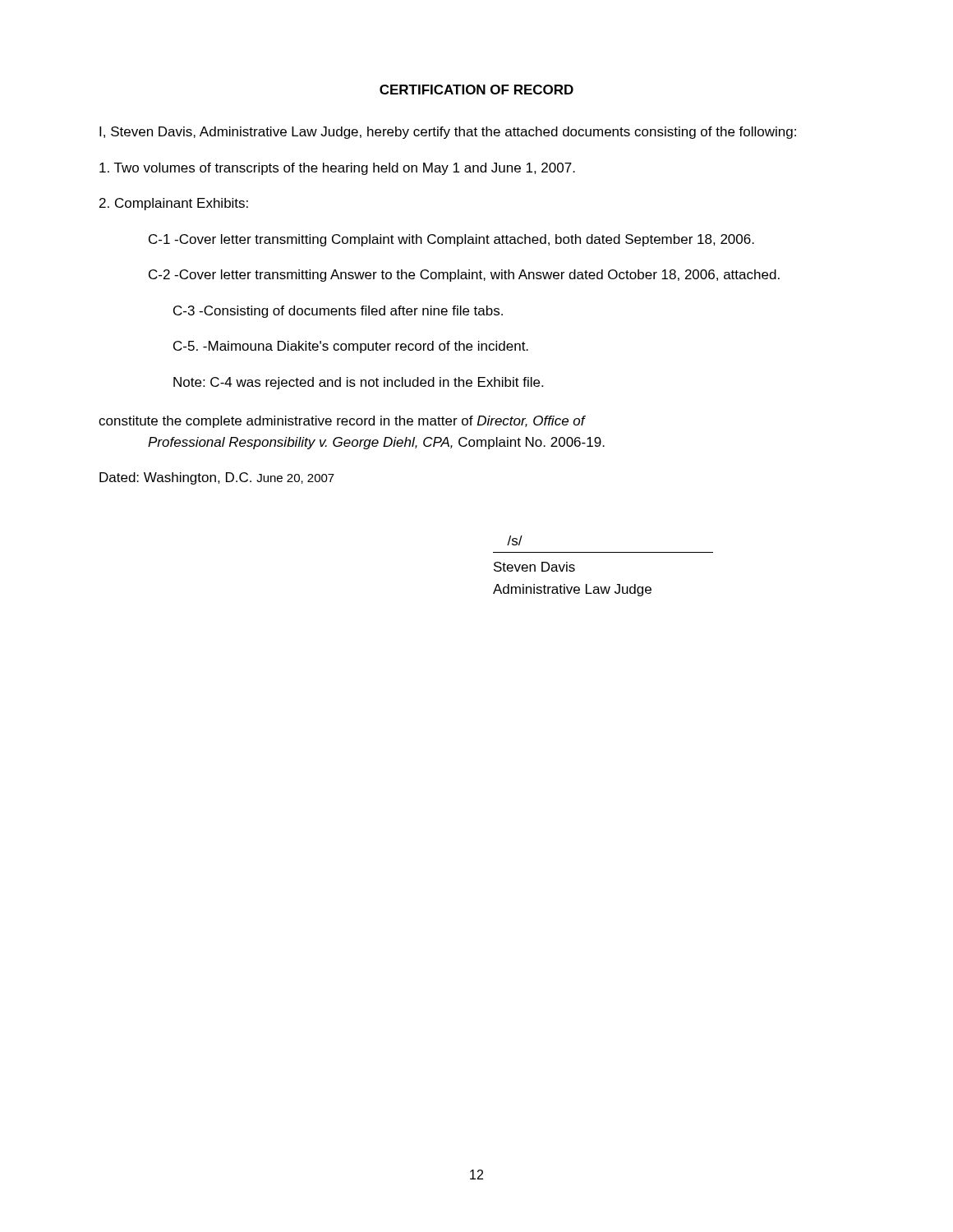Find the text block starting "Two volumes of"

[x=337, y=168]
